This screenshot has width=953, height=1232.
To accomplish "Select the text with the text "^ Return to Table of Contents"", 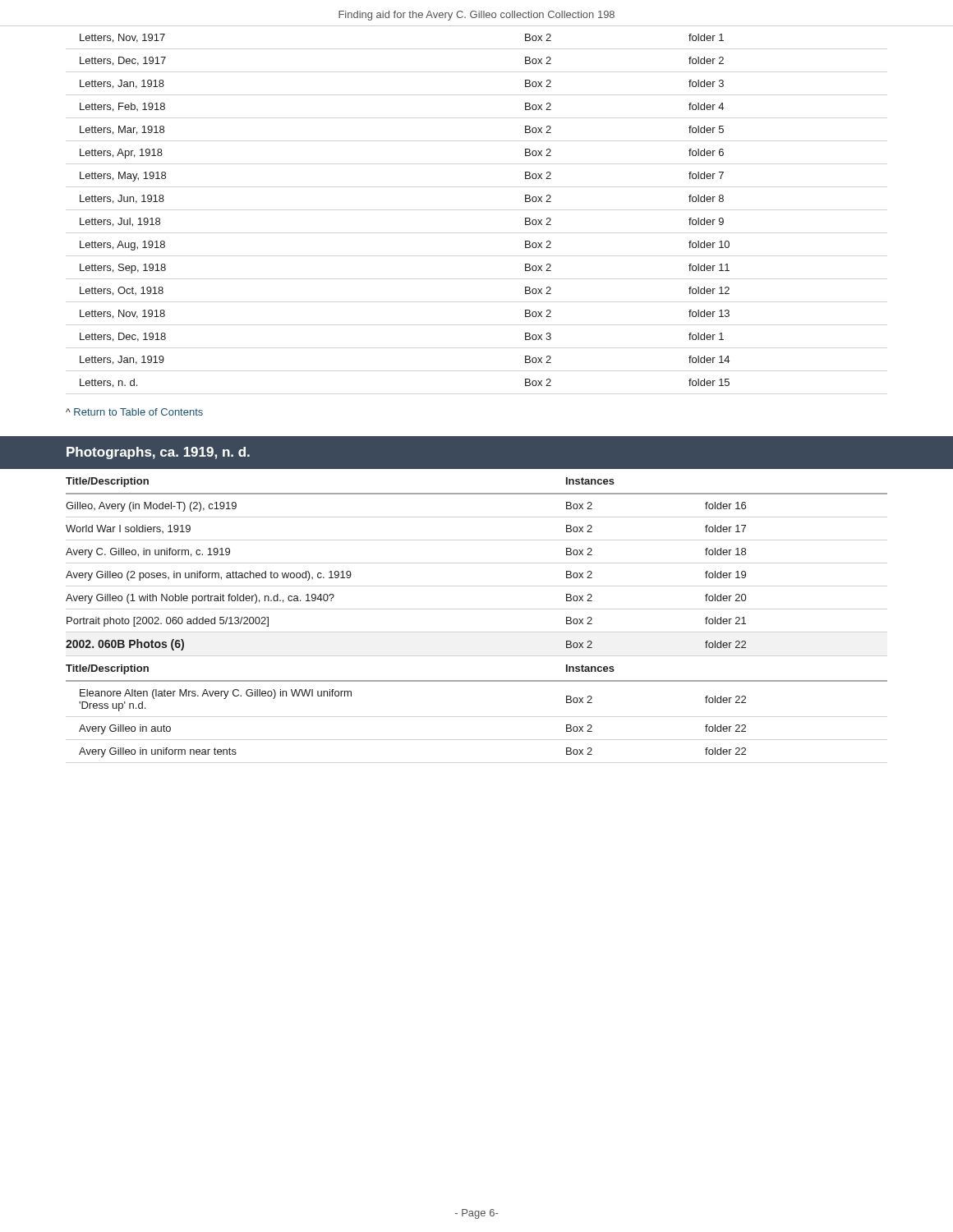I will 134,412.
